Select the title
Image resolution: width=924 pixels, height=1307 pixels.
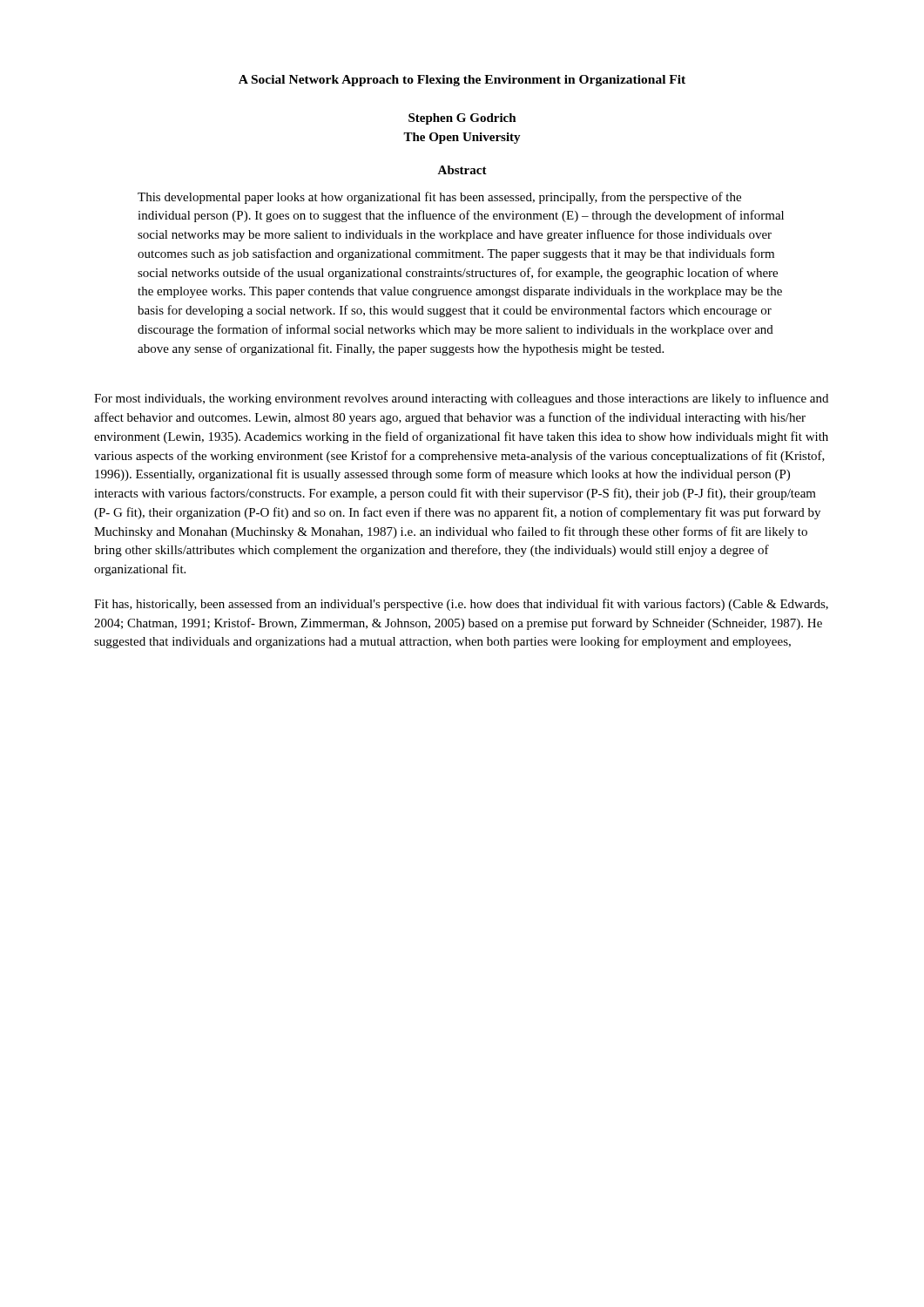(x=462, y=79)
